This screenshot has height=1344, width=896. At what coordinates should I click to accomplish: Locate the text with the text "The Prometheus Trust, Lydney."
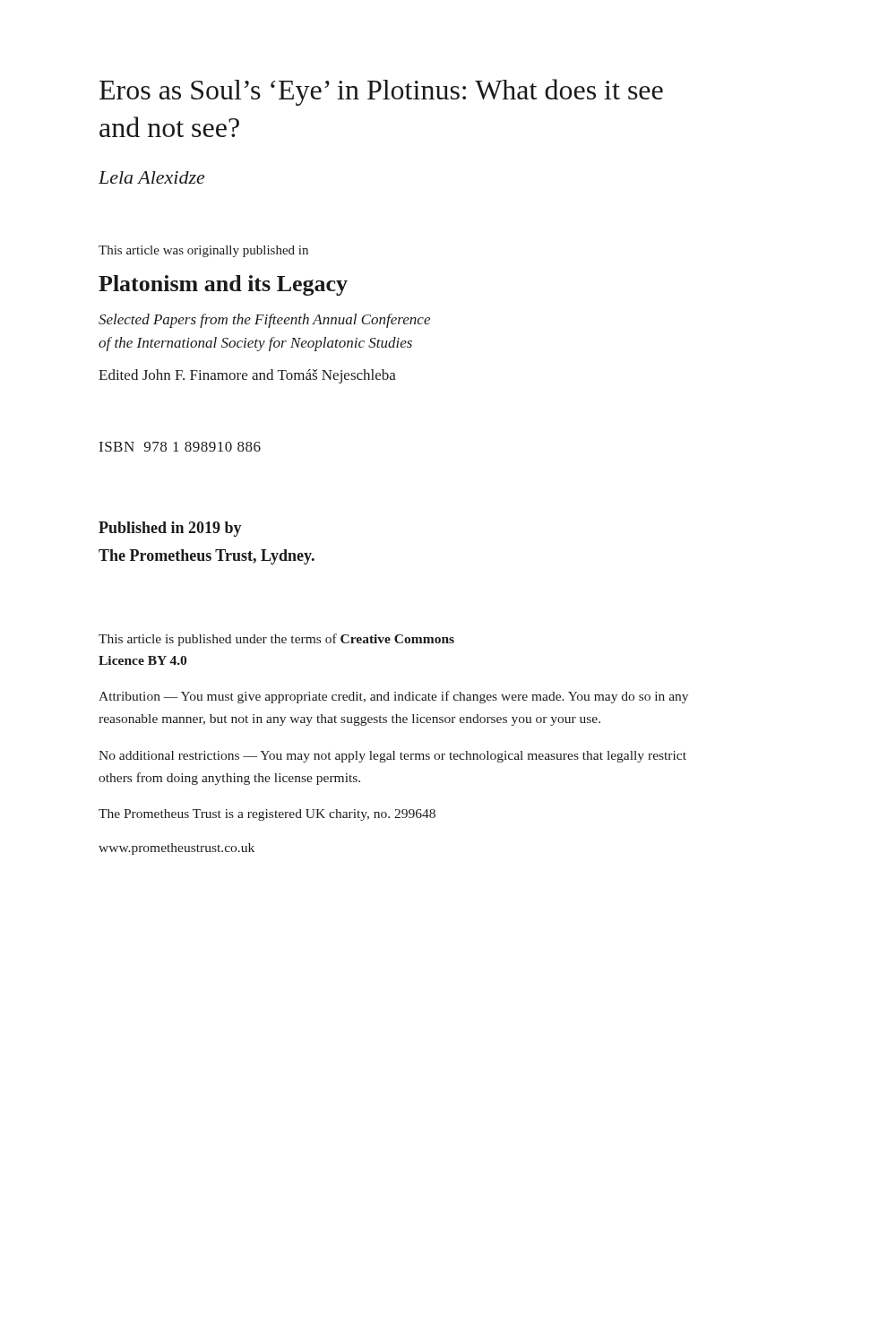pyautogui.click(x=207, y=556)
